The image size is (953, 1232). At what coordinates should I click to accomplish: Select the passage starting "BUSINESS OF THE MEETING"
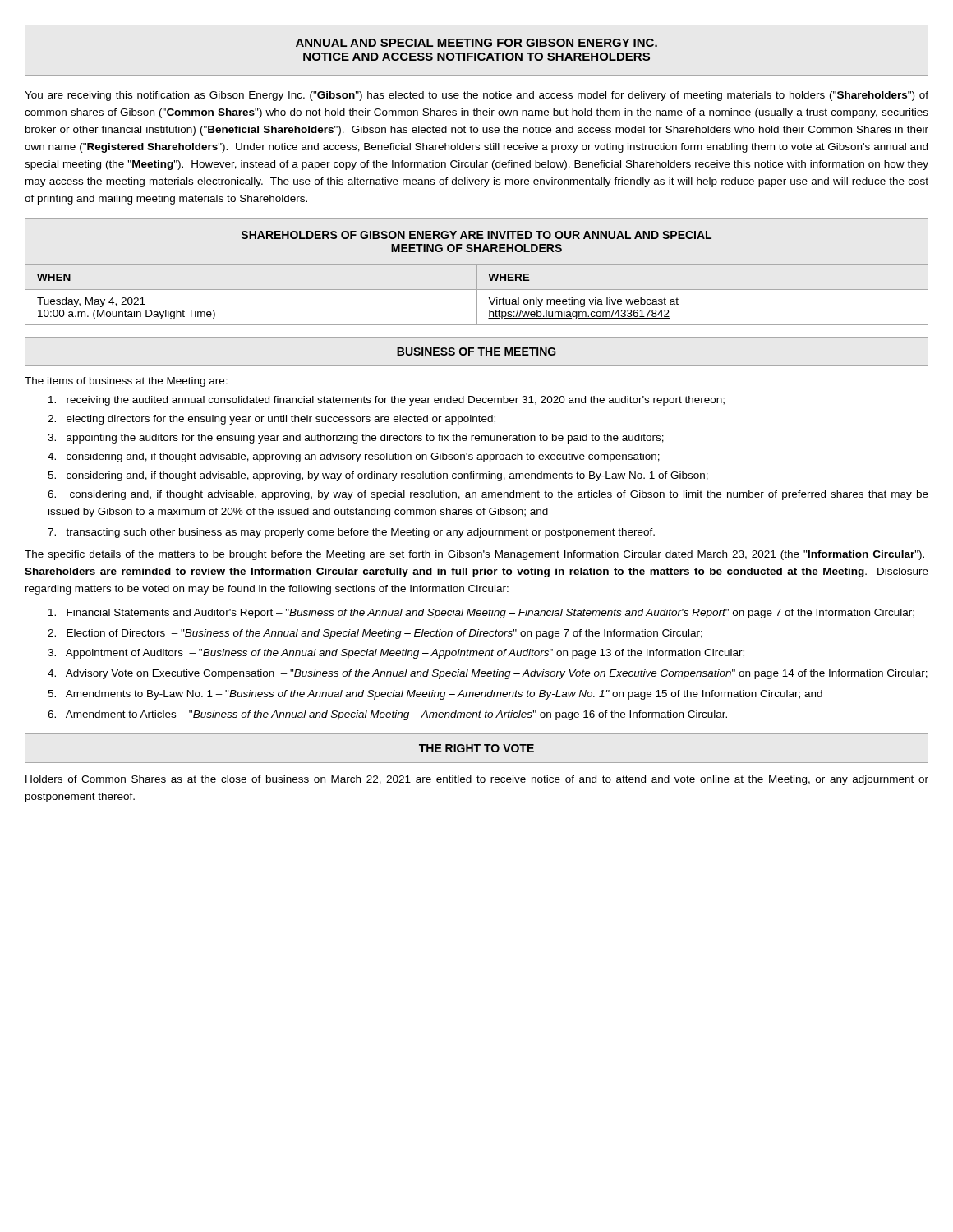pyautogui.click(x=476, y=352)
